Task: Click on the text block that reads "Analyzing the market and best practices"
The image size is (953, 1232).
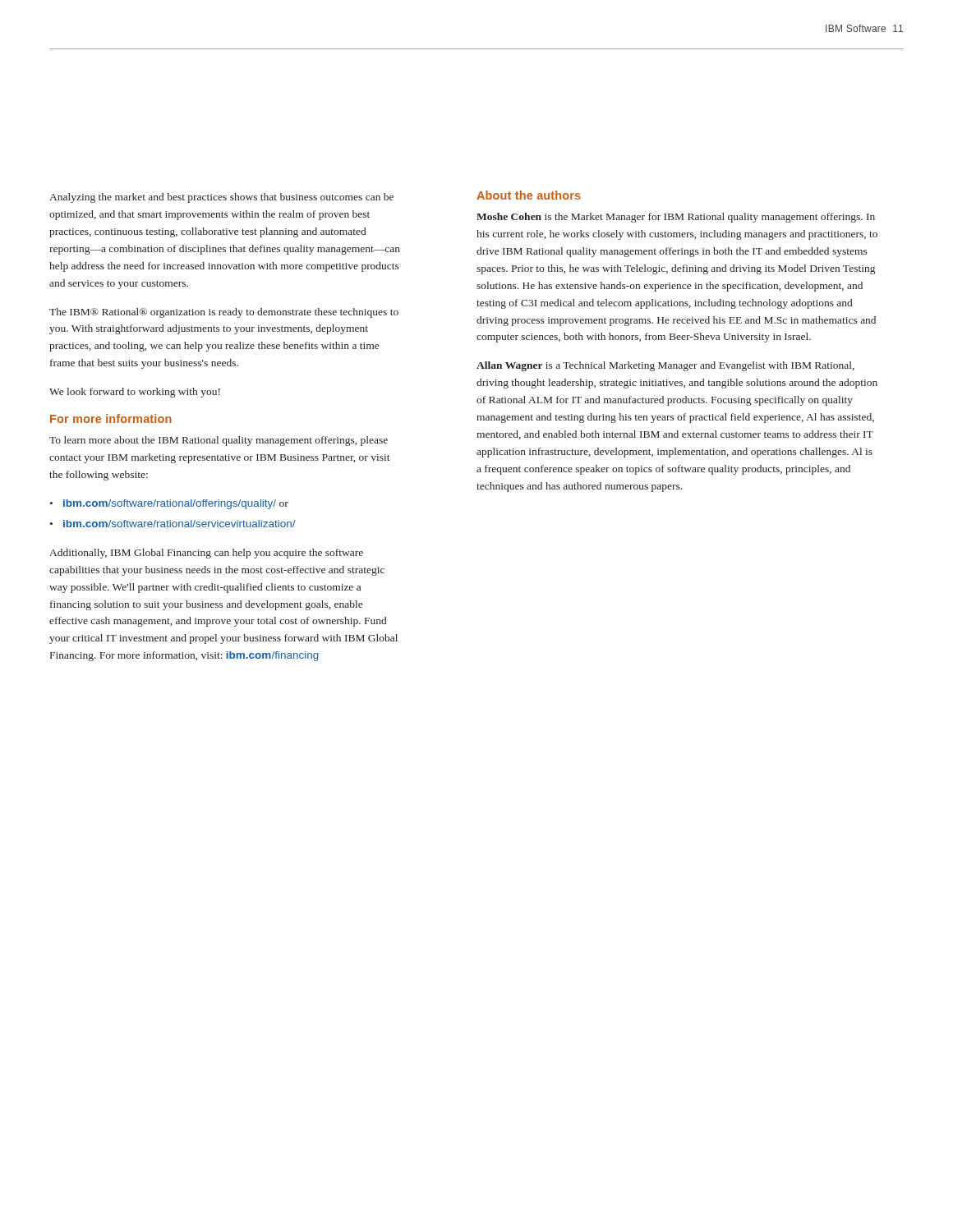Action: tap(225, 240)
